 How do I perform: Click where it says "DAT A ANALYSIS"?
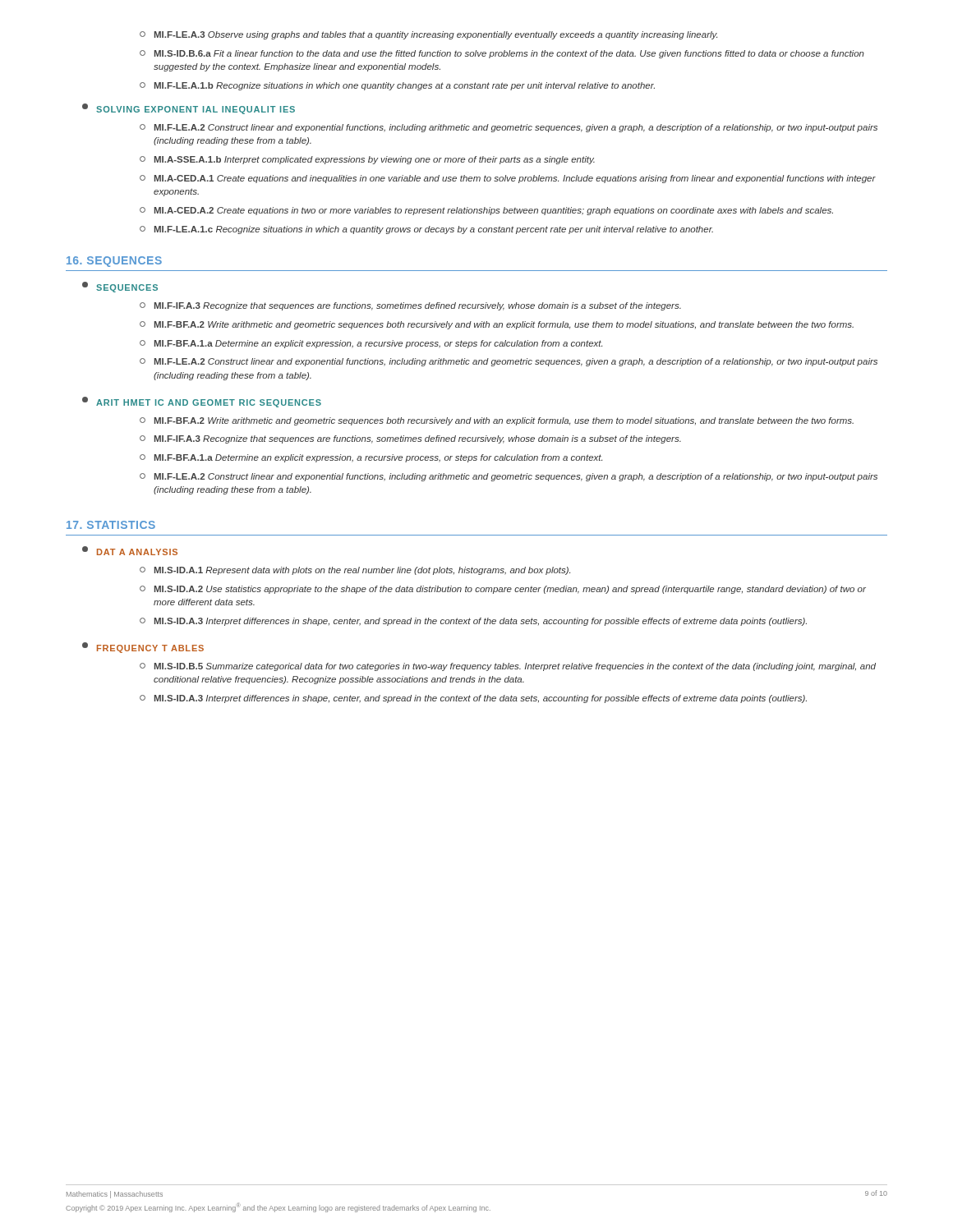[x=137, y=552]
